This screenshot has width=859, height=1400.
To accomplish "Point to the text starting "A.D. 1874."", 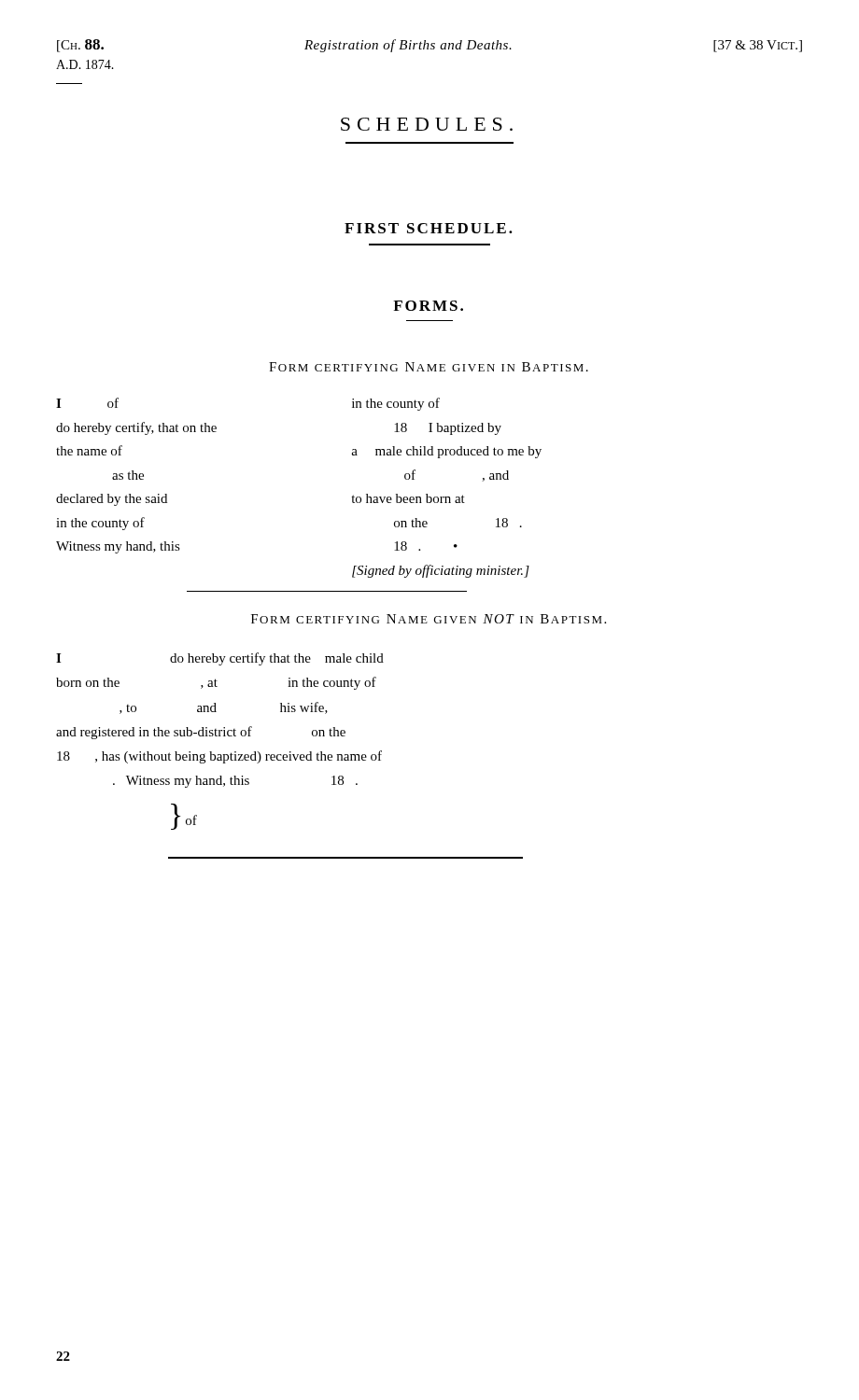I will (x=85, y=71).
